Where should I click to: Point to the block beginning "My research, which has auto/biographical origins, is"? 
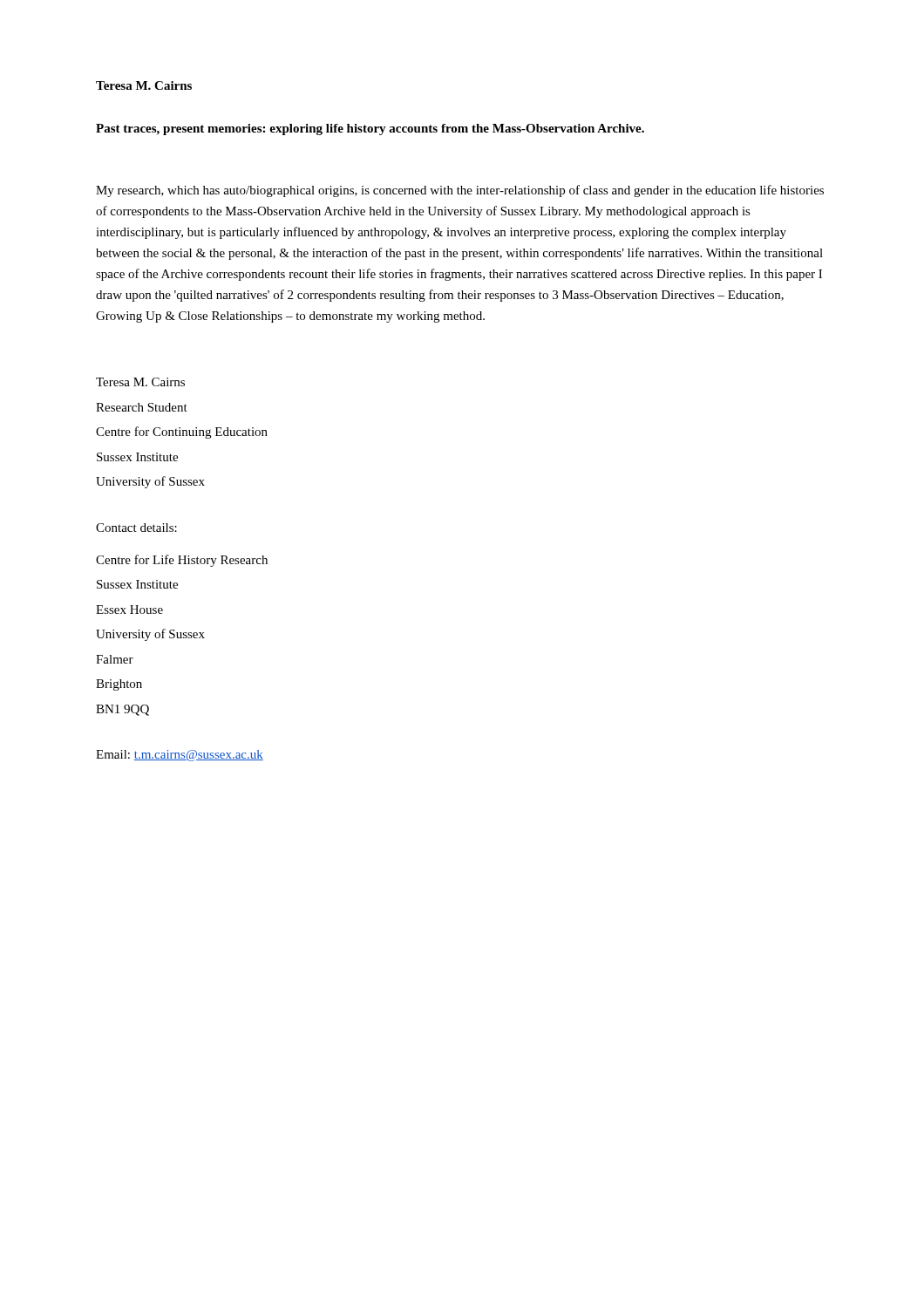click(x=460, y=253)
